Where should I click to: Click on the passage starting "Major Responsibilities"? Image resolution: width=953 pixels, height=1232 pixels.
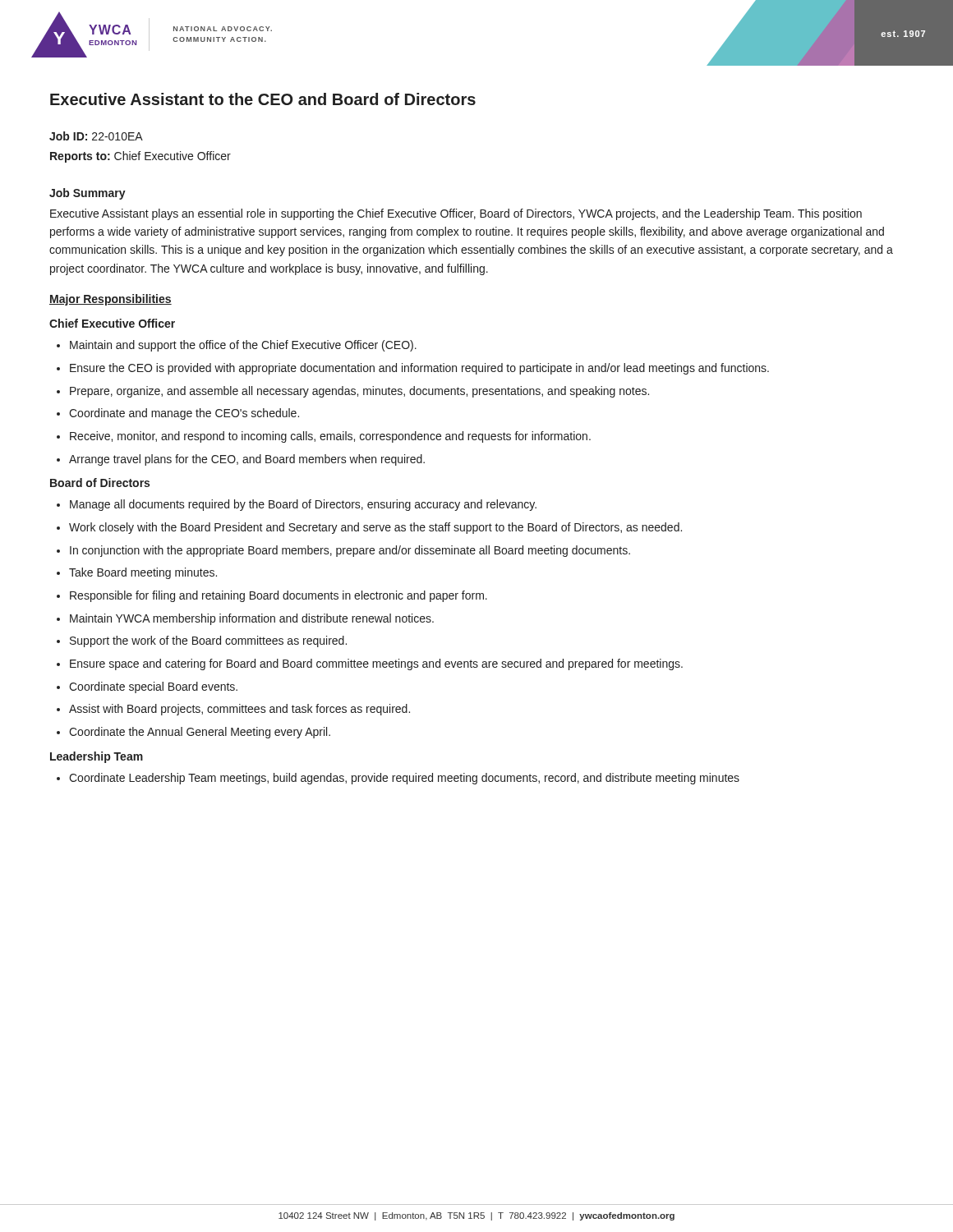coord(110,299)
